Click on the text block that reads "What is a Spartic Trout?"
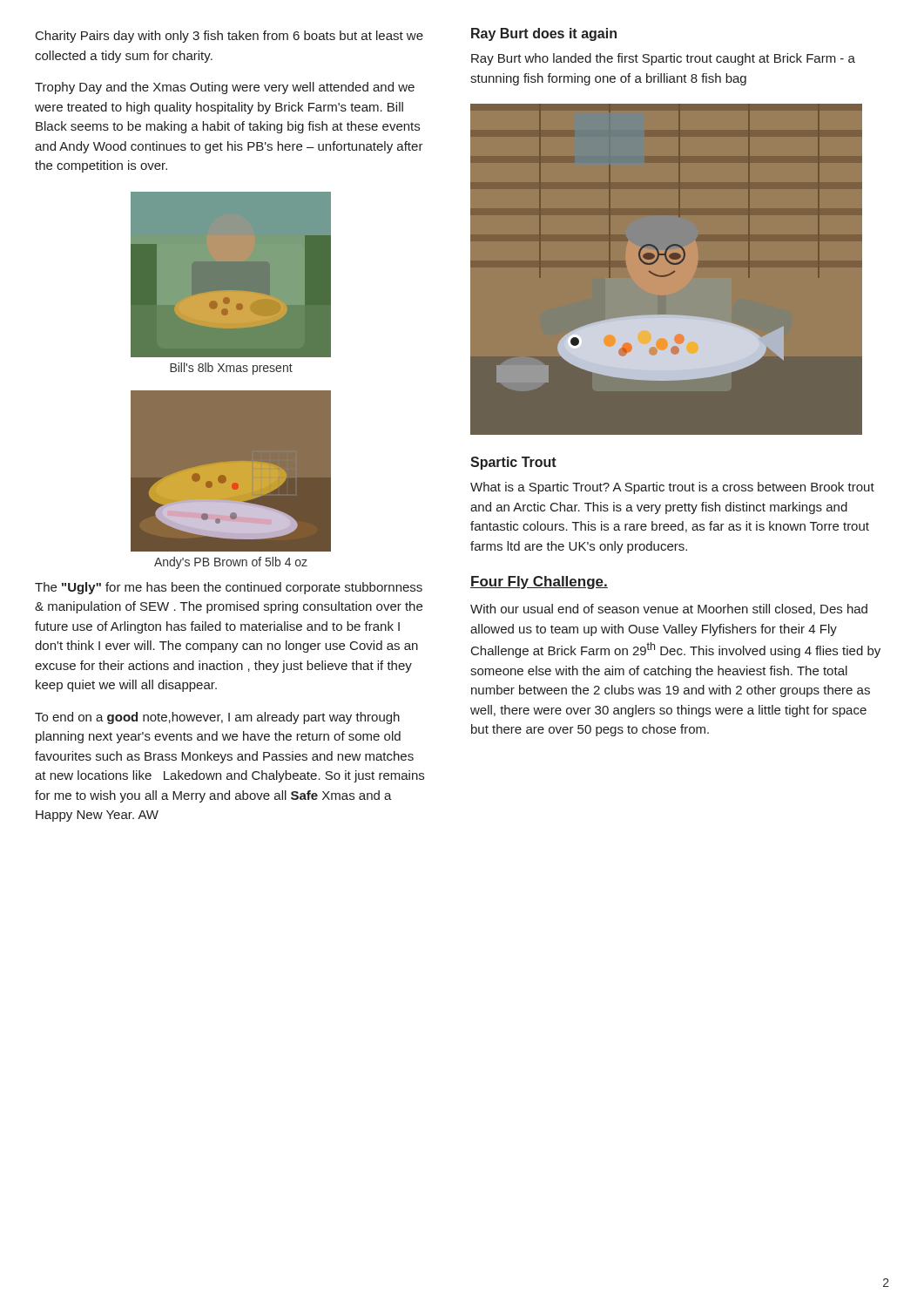This screenshot has width=924, height=1307. pos(672,516)
